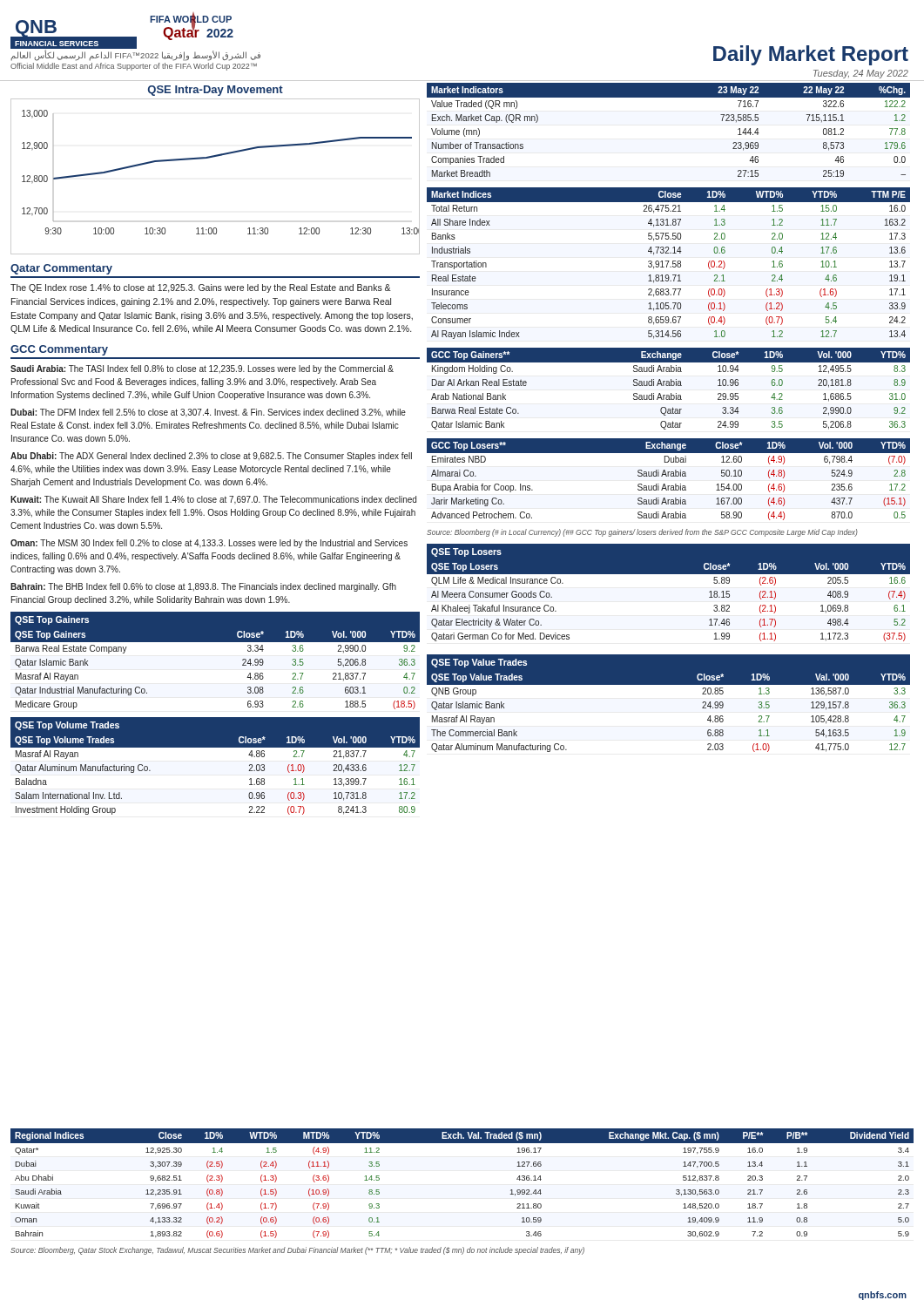Select the table that reads "Barwa Real Estate Company"
Viewport: 924px width, 1307px height.
click(x=215, y=662)
